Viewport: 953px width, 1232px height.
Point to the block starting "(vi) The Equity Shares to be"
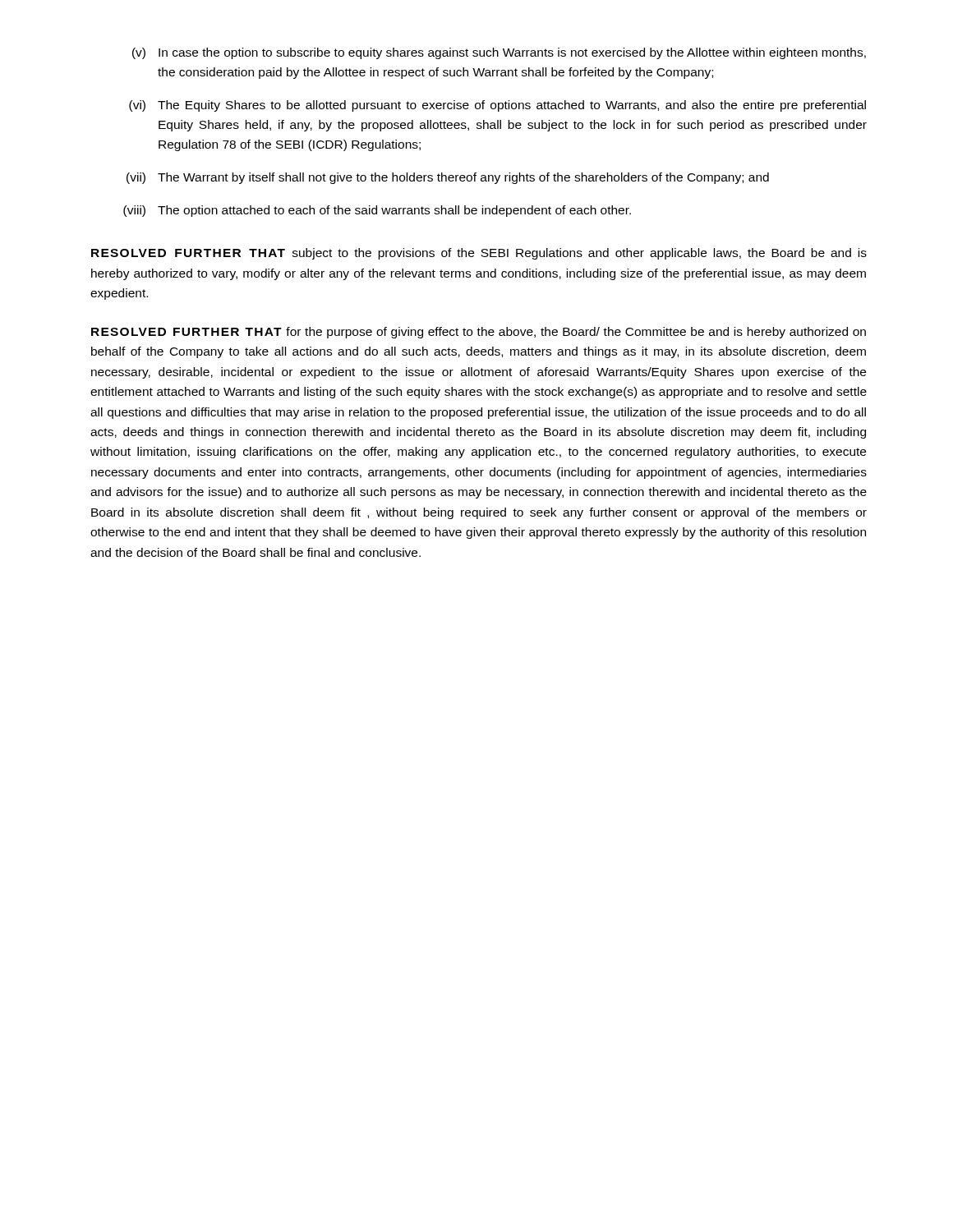(479, 125)
